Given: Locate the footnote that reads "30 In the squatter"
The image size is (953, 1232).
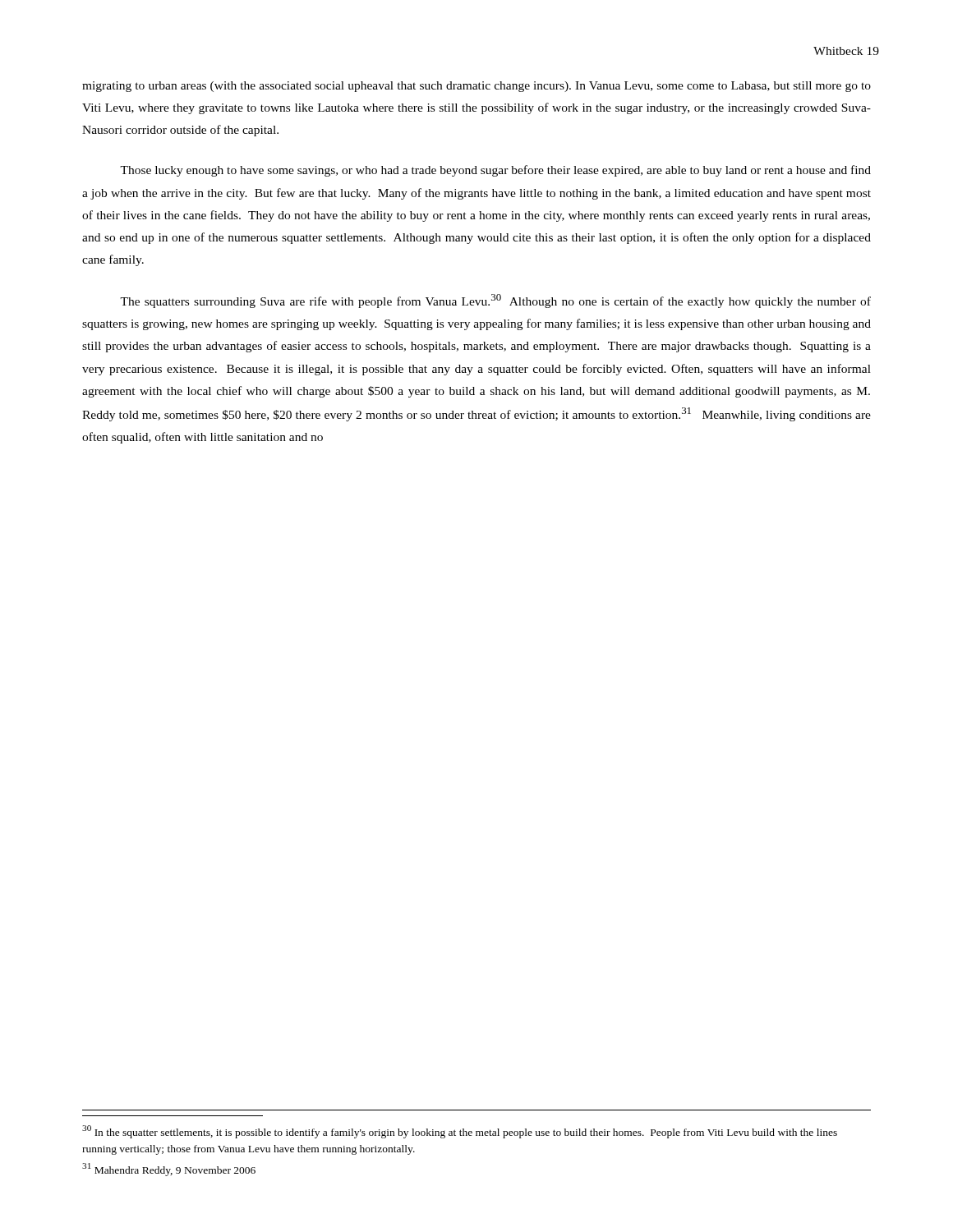Looking at the screenshot, I should (460, 1139).
